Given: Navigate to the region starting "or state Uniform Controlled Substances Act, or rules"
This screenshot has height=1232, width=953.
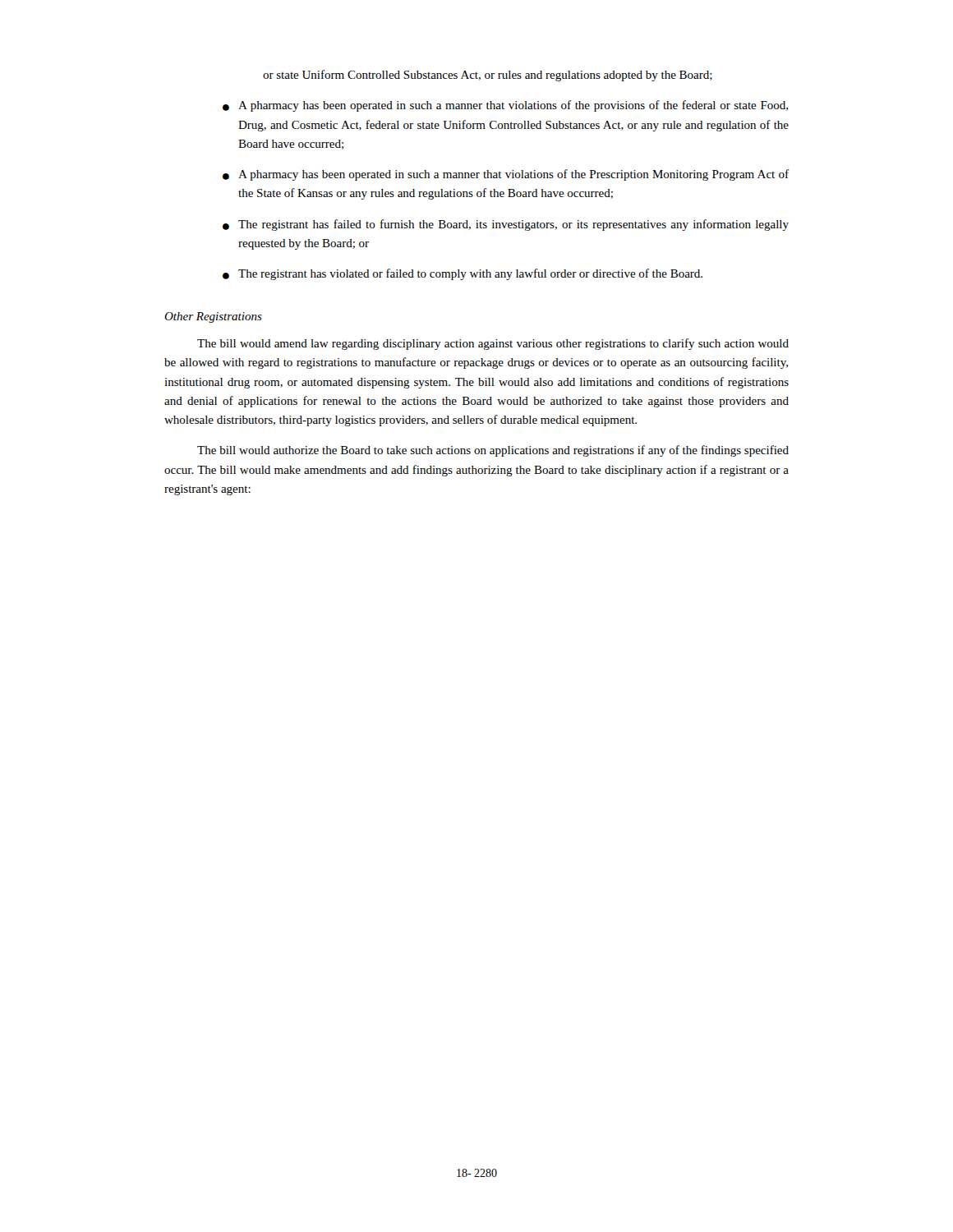Looking at the screenshot, I should [x=488, y=75].
